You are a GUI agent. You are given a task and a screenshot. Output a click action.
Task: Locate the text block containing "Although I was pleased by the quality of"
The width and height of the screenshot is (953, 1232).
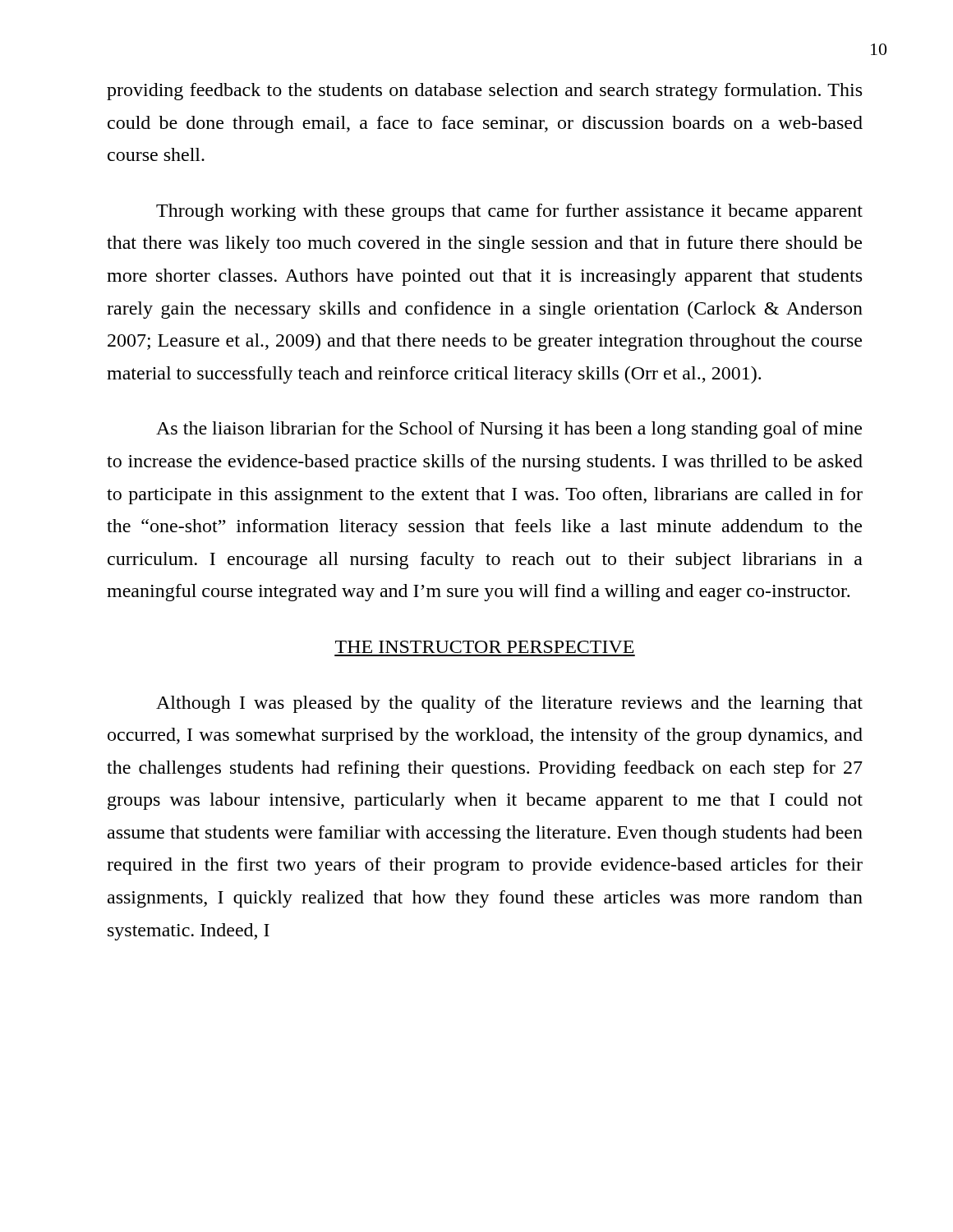coord(485,816)
